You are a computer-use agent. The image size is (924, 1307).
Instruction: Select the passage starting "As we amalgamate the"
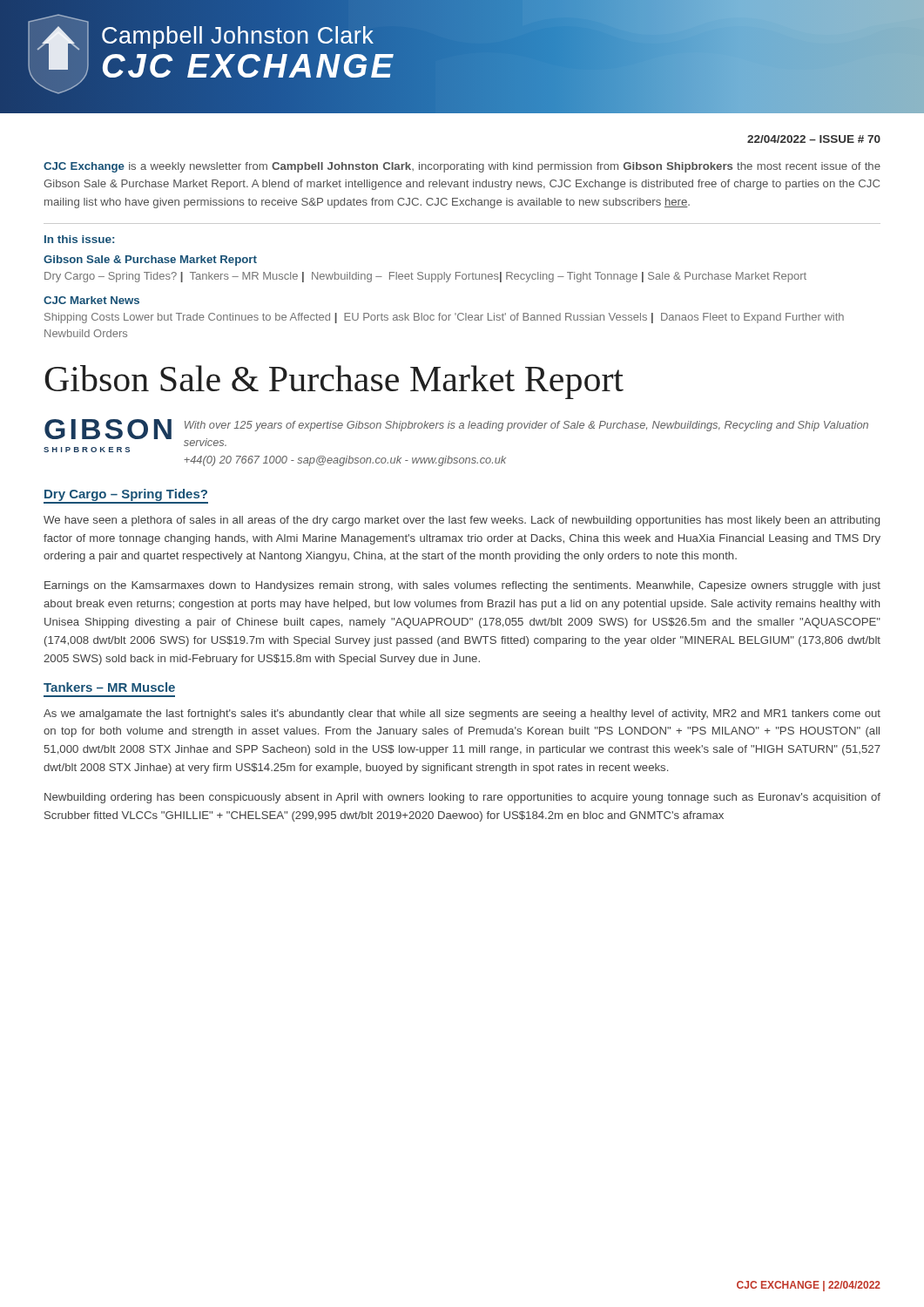[x=462, y=740]
